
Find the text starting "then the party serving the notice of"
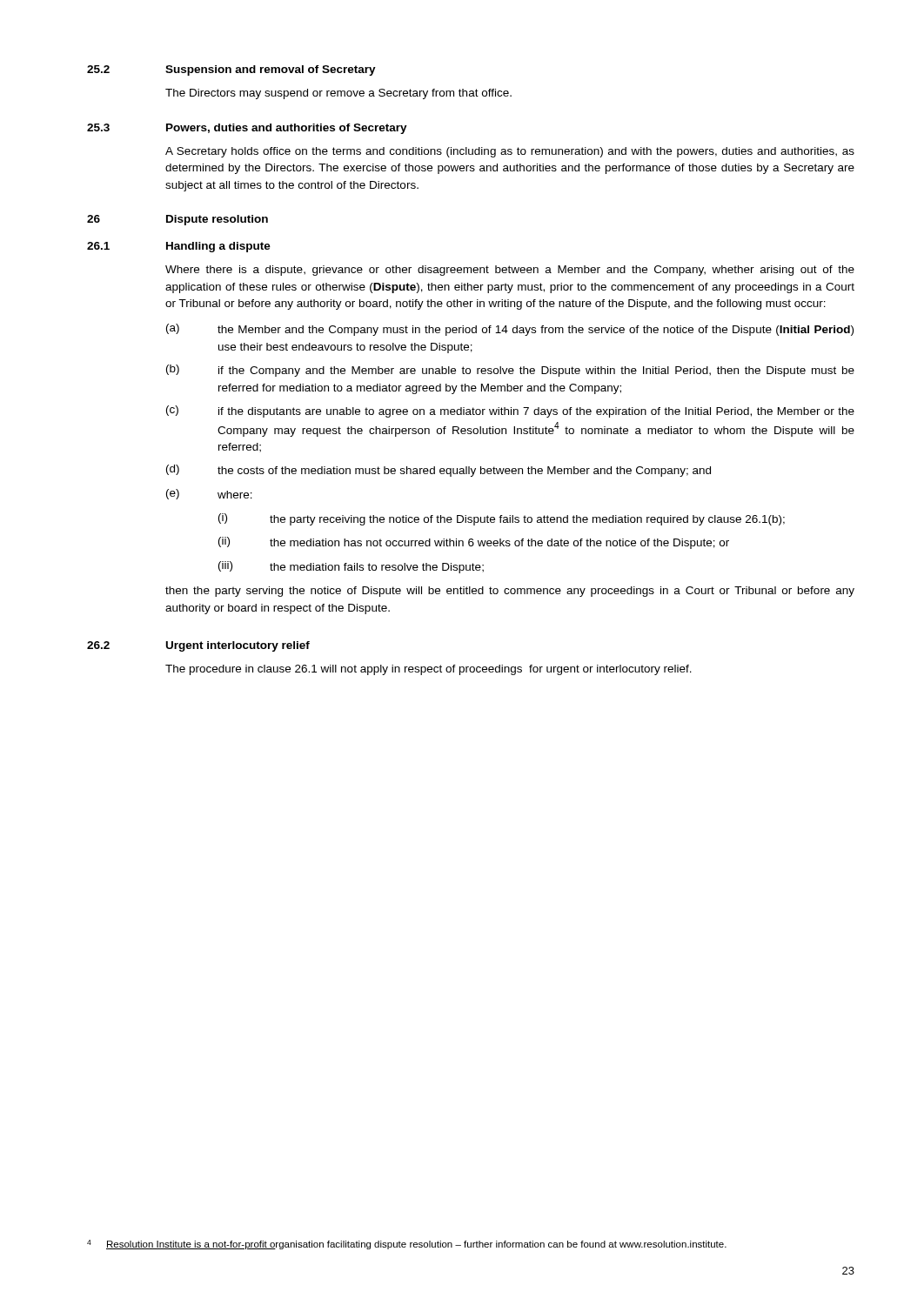coord(510,599)
